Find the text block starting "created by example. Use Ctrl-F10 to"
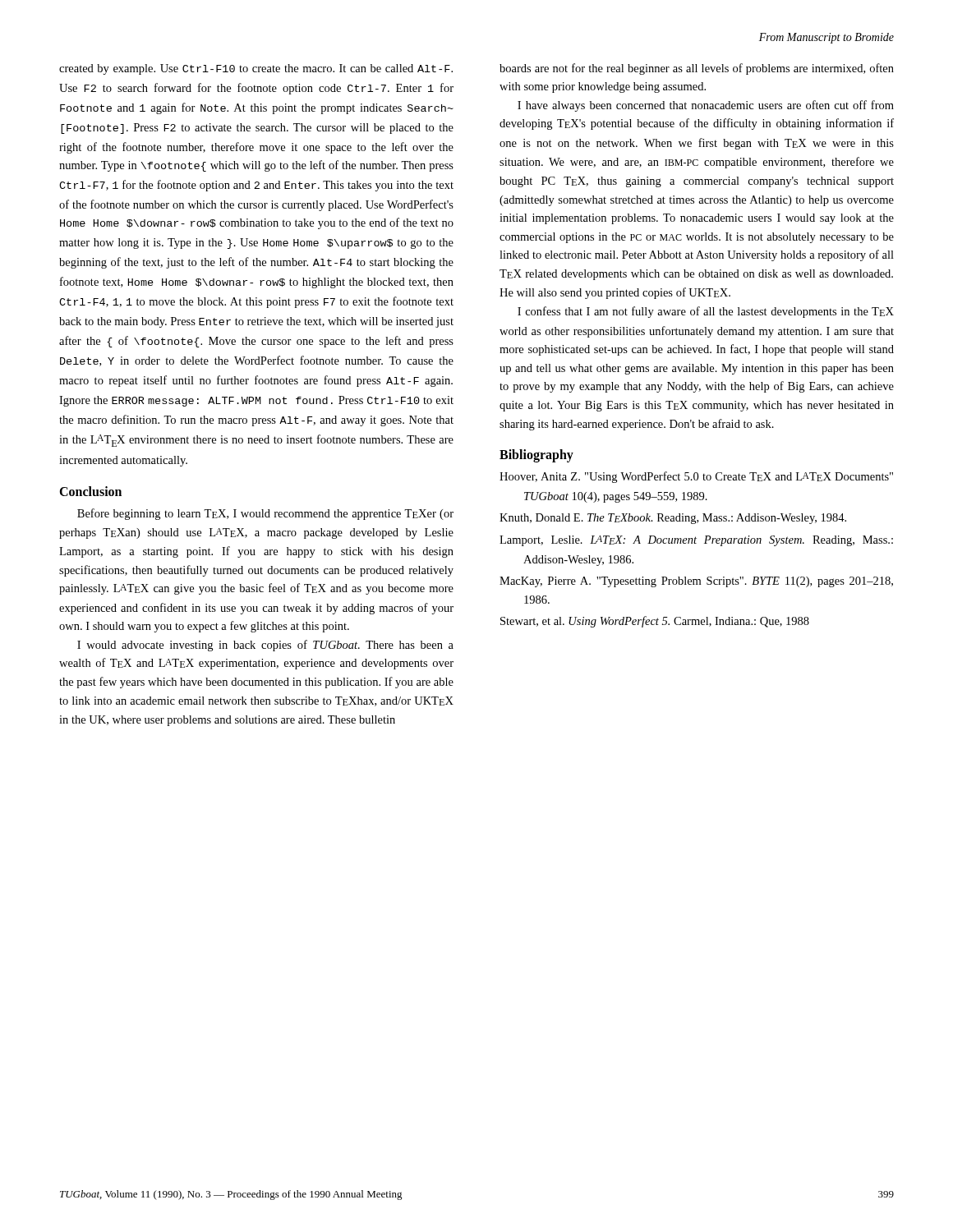The height and width of the screenshot is (1232, 953). click(256, 264)
